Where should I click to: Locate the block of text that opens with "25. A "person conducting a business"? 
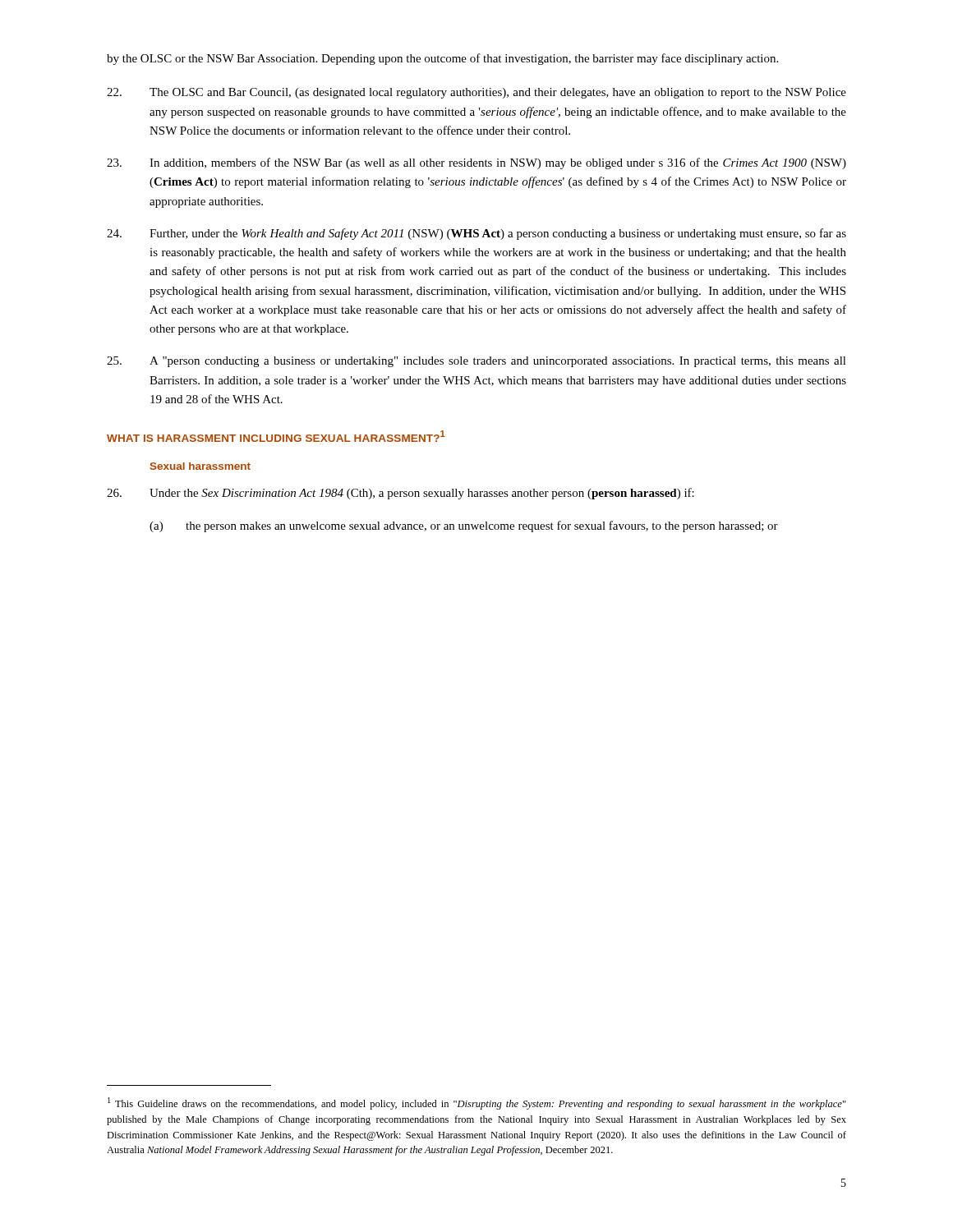(x=476, y=380)
